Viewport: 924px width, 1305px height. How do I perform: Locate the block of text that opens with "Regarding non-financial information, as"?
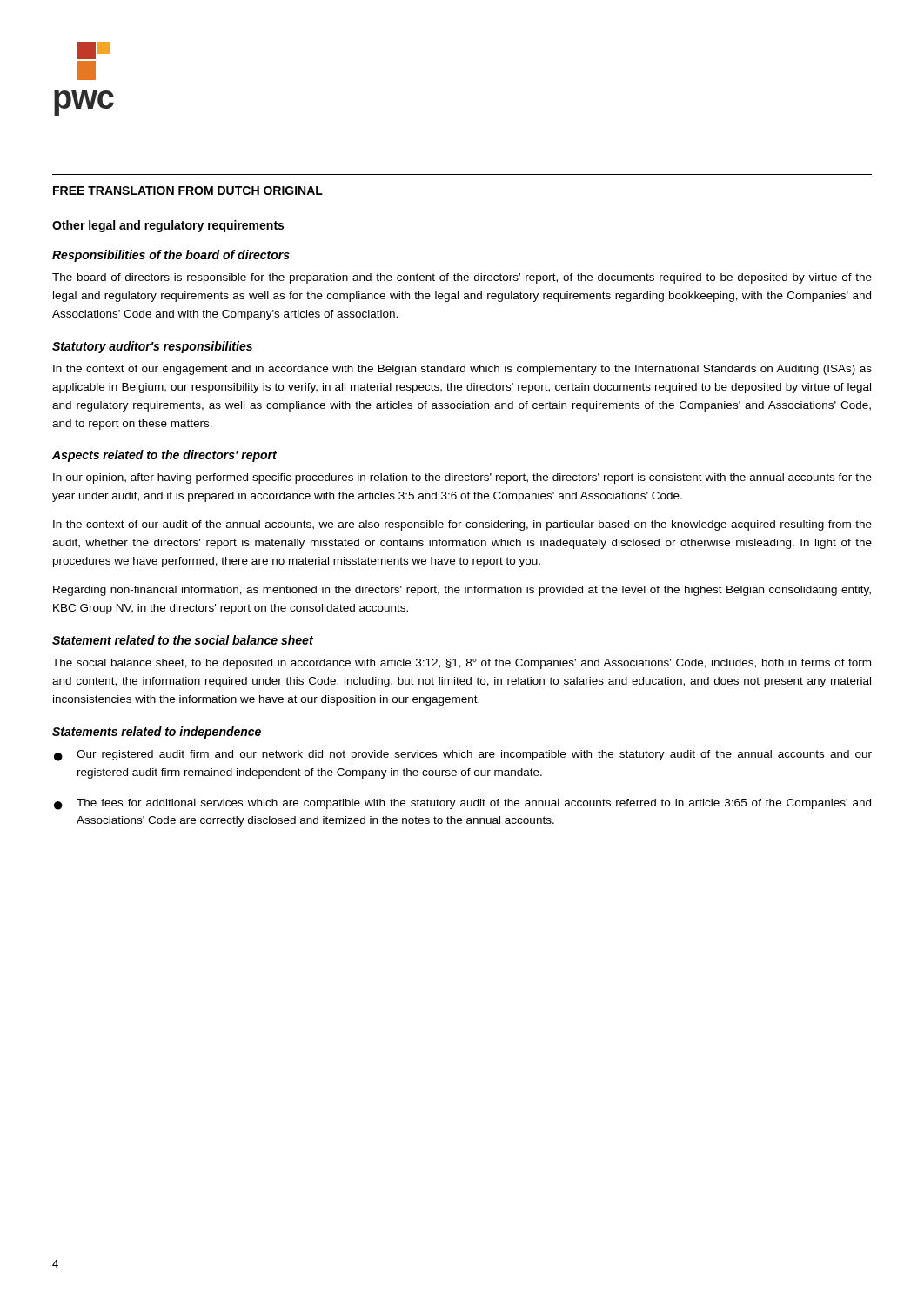coord(462,599)
